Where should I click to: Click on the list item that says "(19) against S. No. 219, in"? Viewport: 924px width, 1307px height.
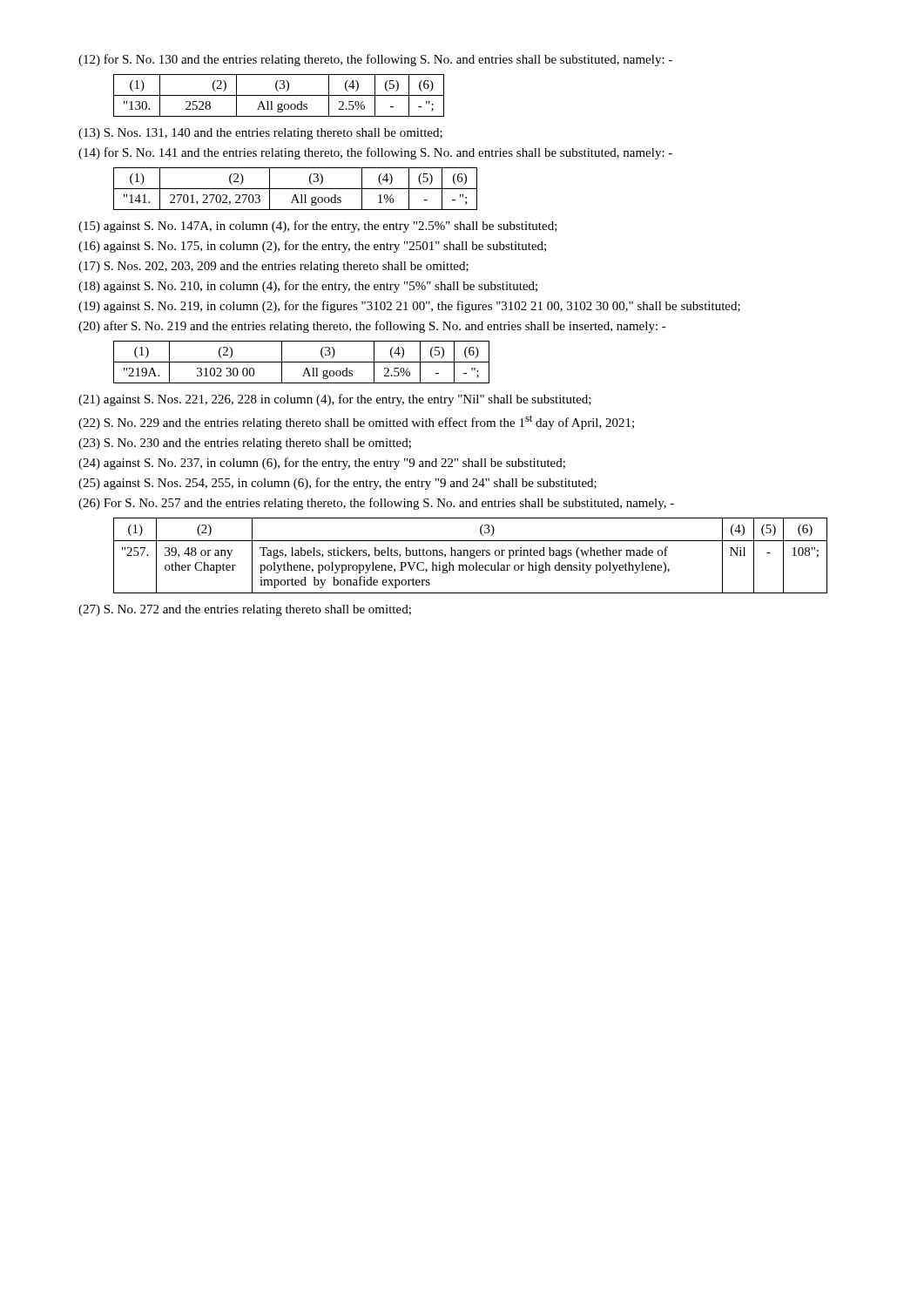pyautogui.click(x=410, y=306)
